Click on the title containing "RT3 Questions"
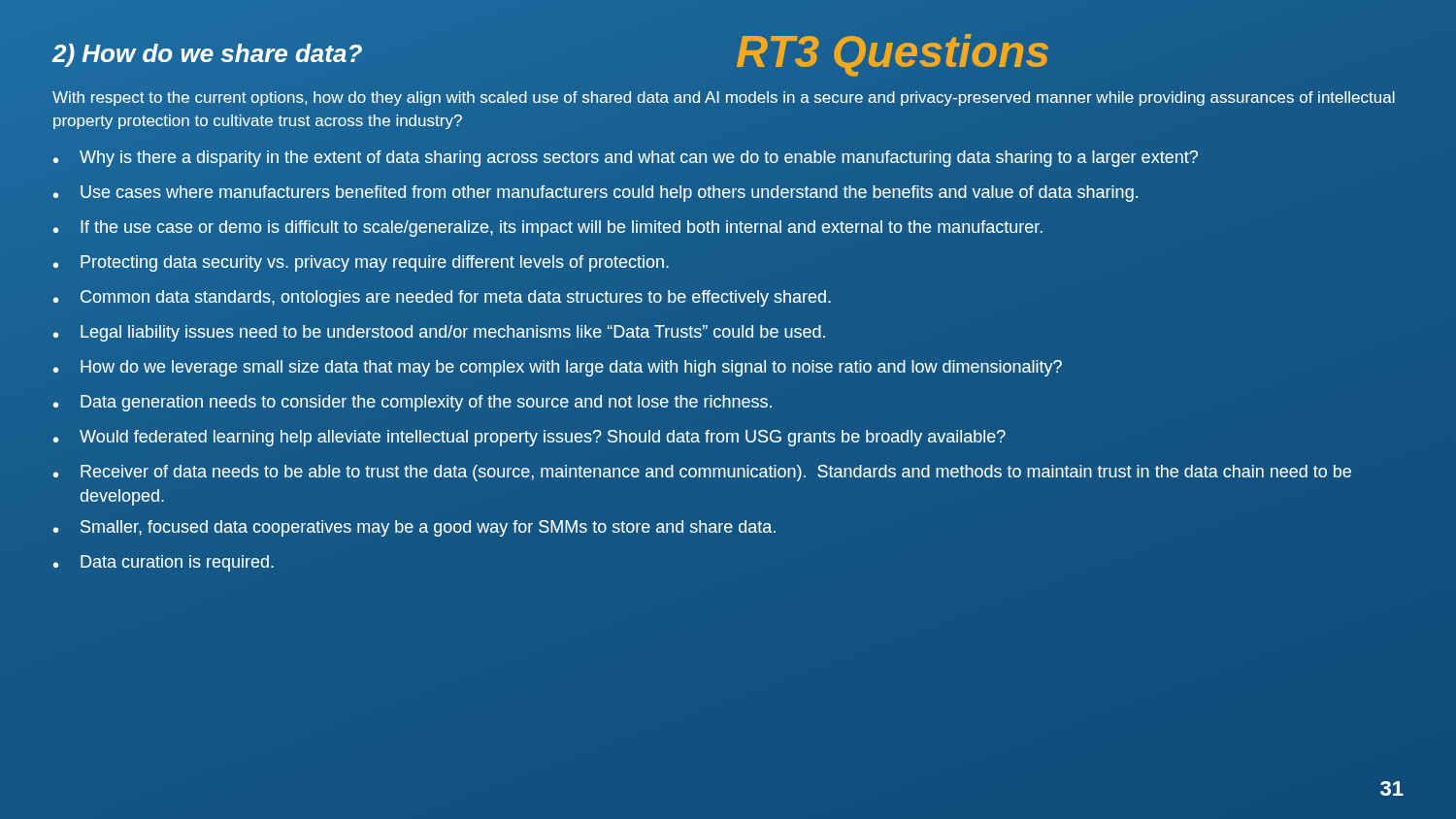 click(x=893, y=52)
